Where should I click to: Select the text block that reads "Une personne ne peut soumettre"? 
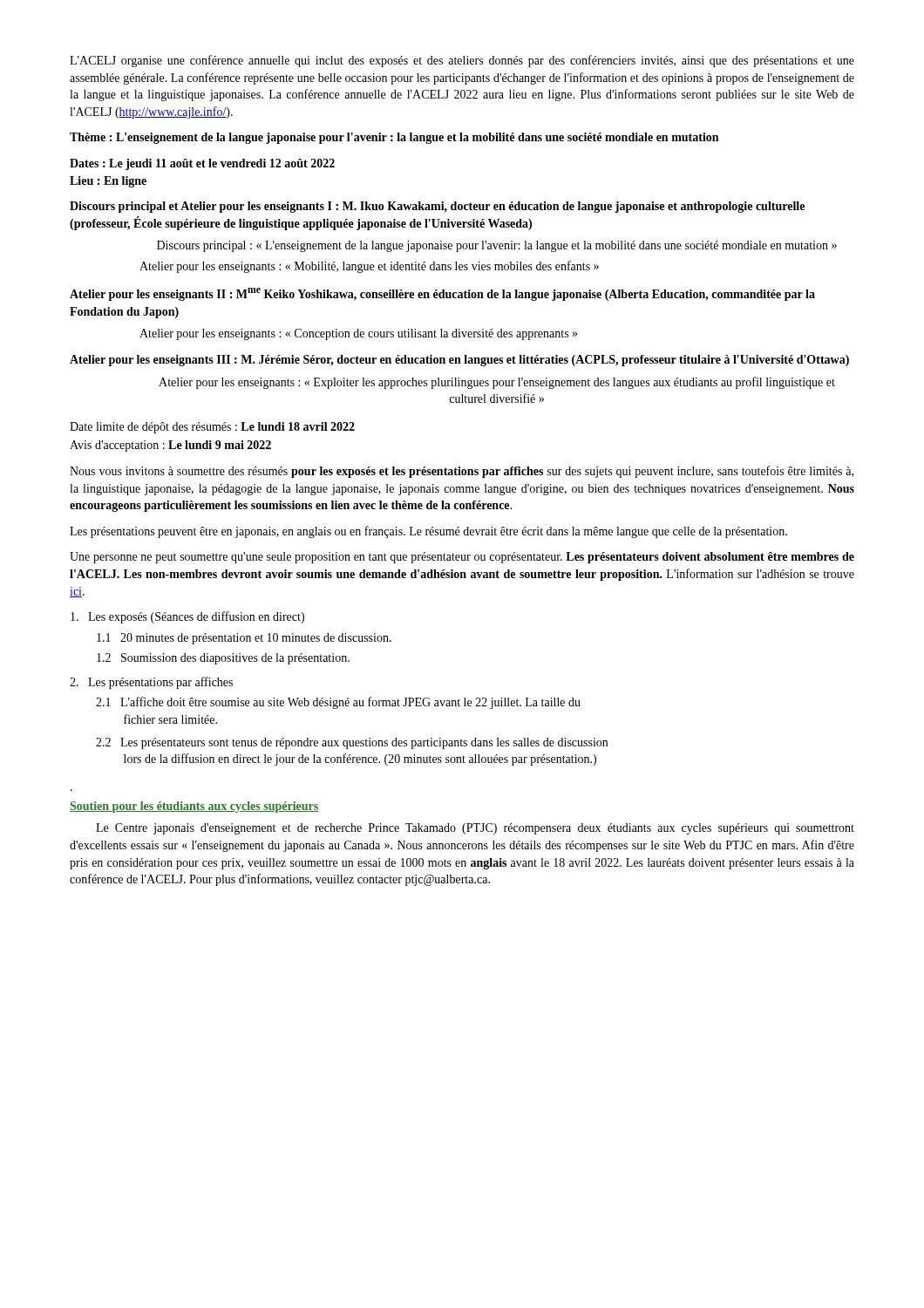tap(462, 574)
